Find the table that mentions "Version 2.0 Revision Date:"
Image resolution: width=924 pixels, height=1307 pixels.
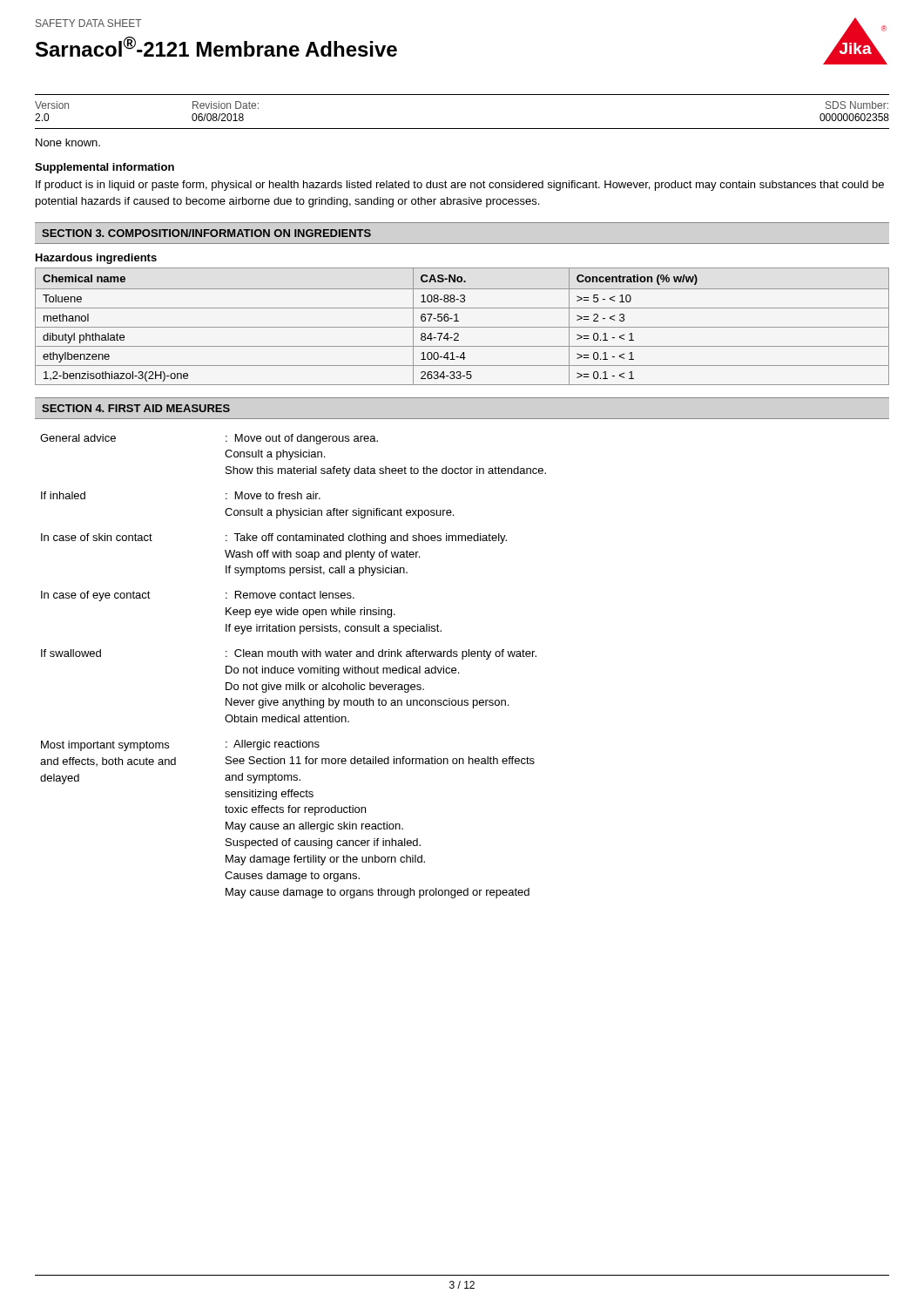[462, 112]
